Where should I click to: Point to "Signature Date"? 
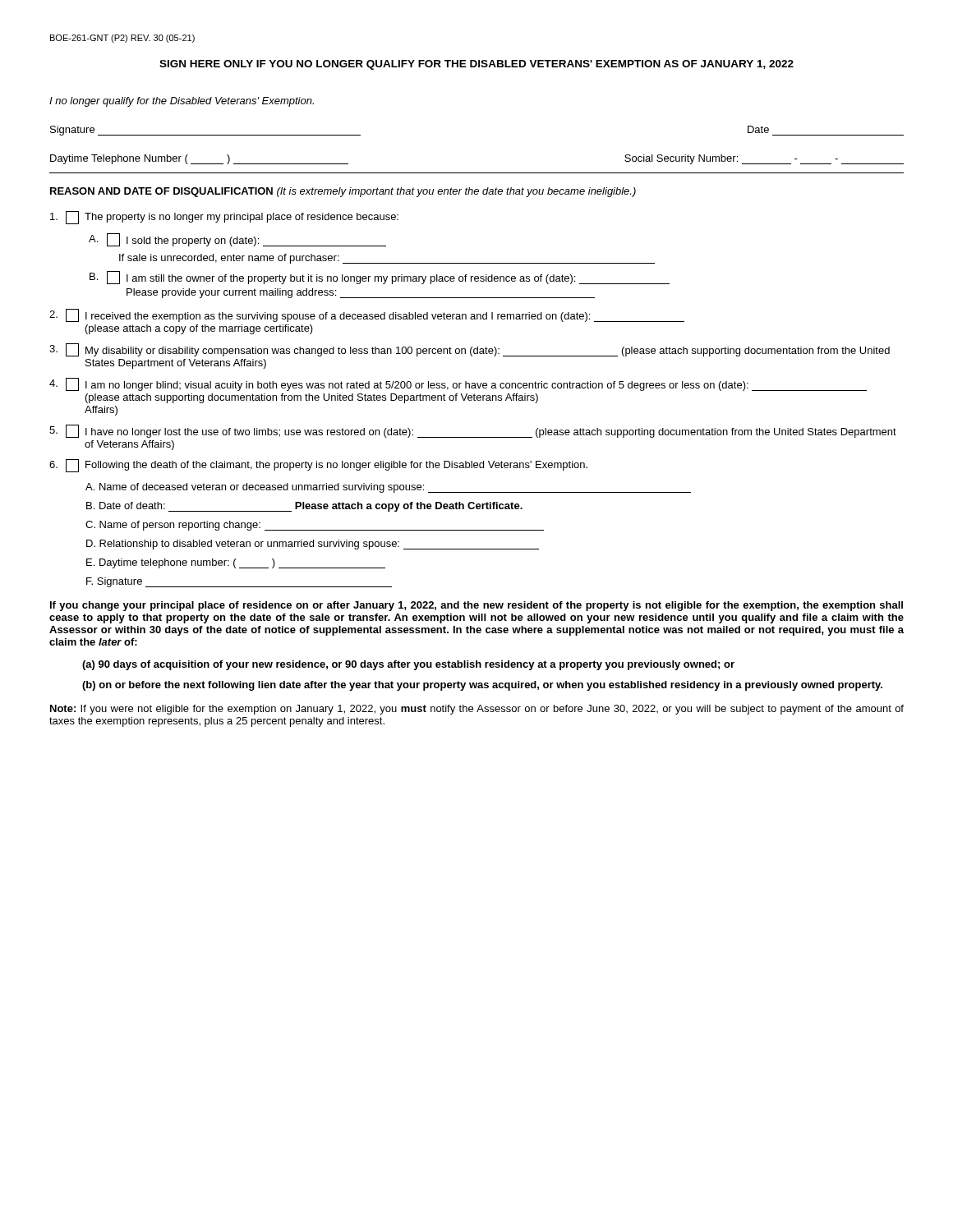click(x=66, y=130)
